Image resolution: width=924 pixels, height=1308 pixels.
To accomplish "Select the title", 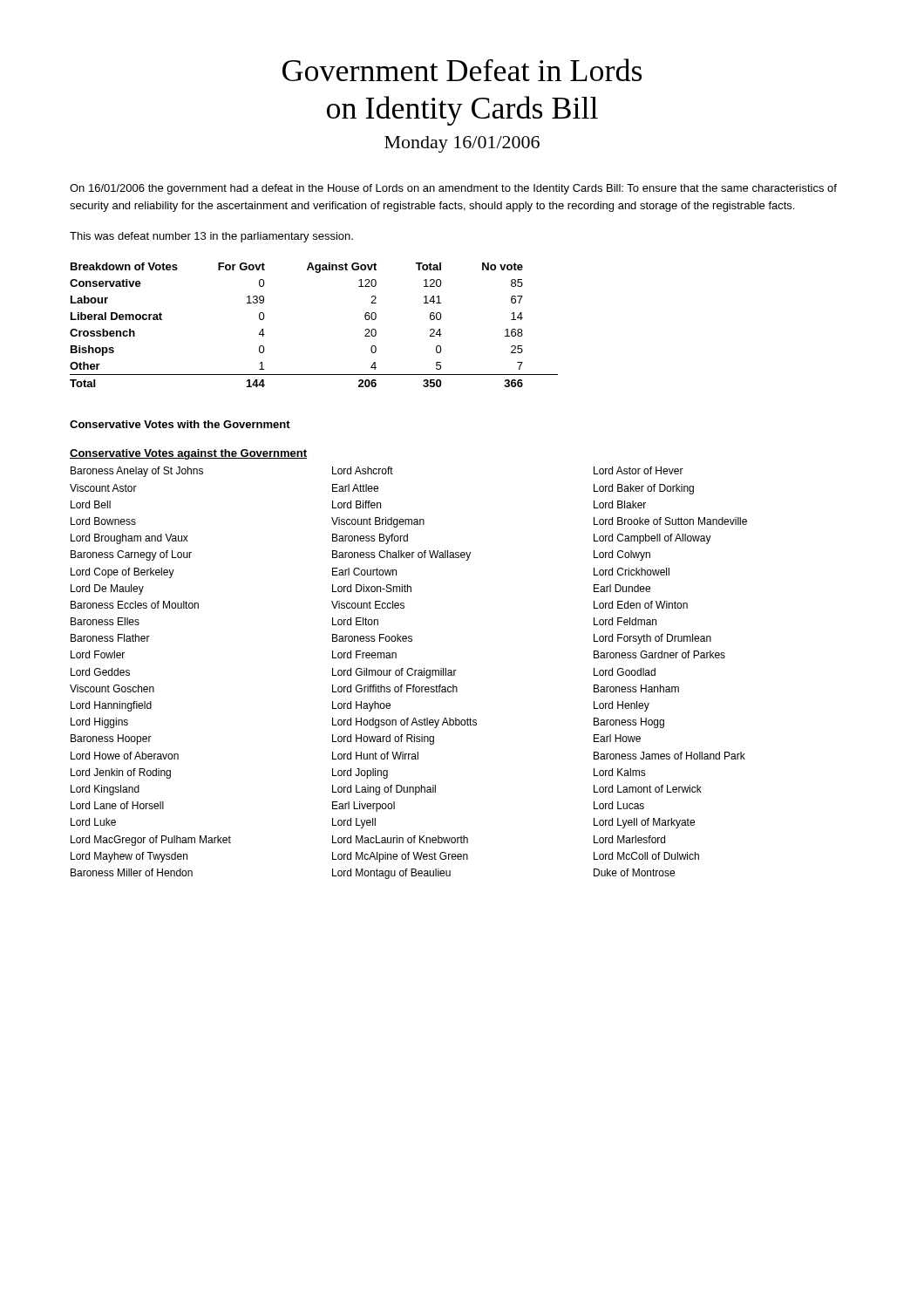I will (x=462, y=103).
